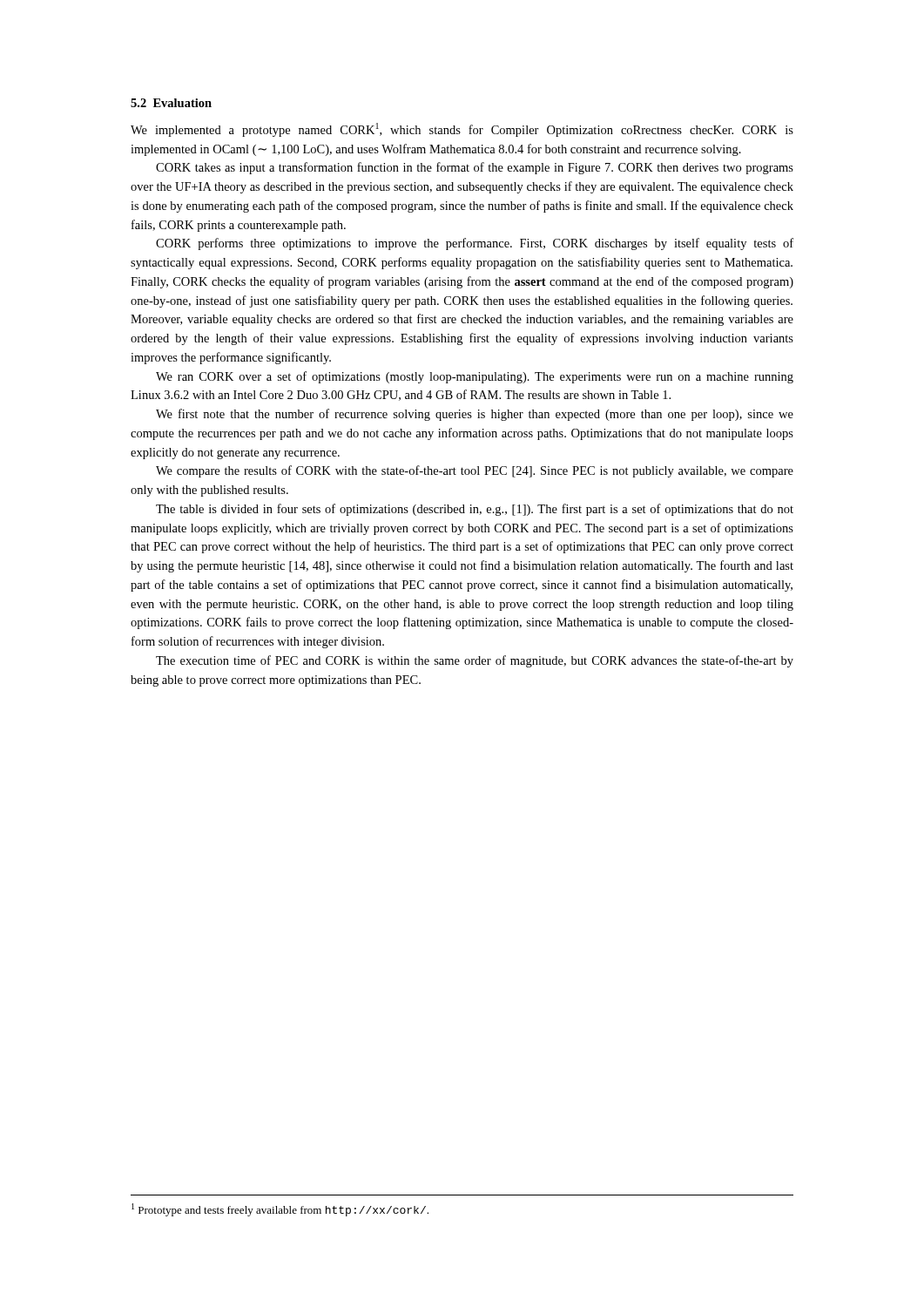Locate the text block that says "The table is divided in four sets"
This screenshot has height=1307, width=924.
click(x=462, y=576)
